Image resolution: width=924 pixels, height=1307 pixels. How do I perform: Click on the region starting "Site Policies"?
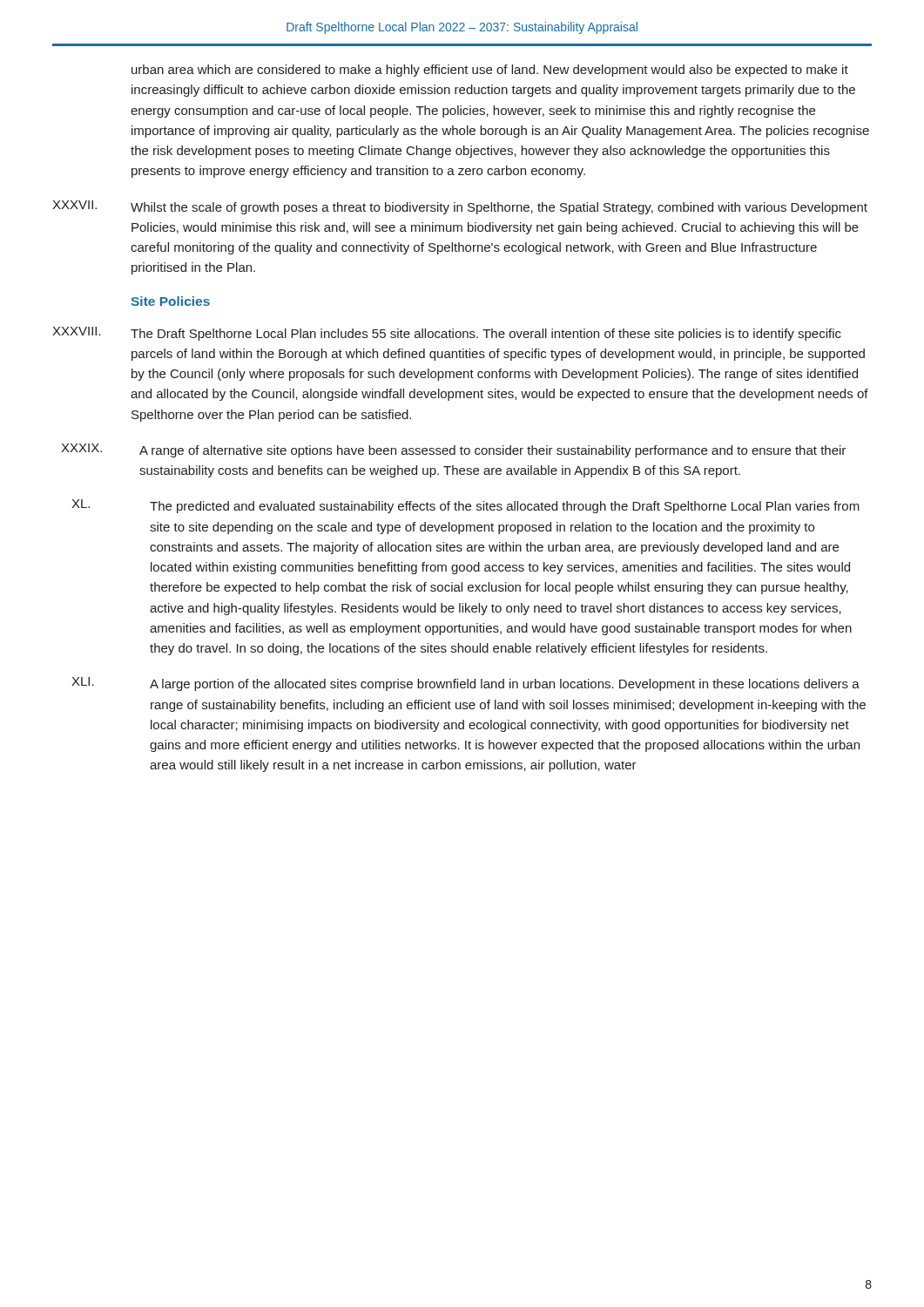coord(170,301)
